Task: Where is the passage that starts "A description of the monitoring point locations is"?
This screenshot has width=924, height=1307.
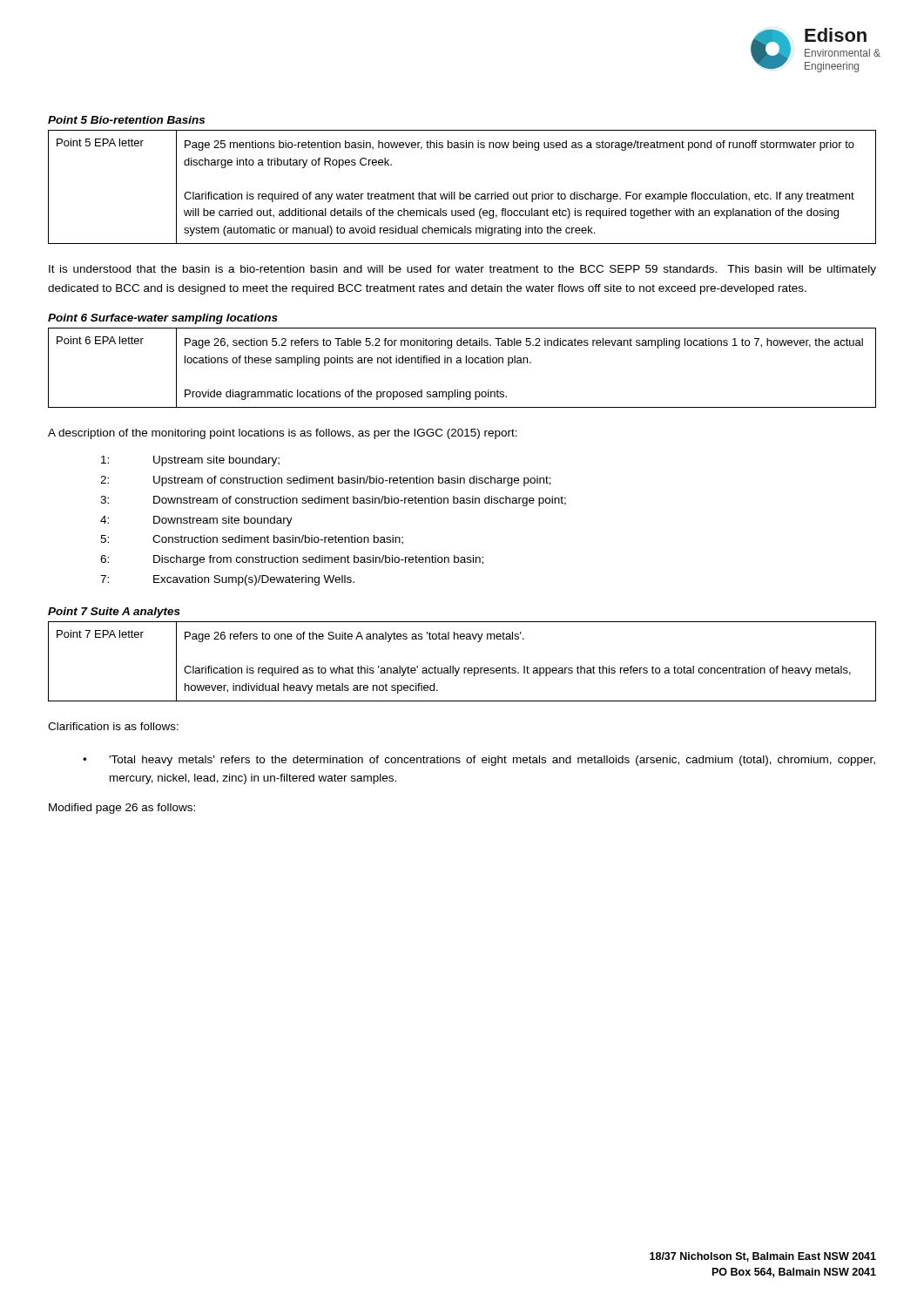Action: coord(283,433)
